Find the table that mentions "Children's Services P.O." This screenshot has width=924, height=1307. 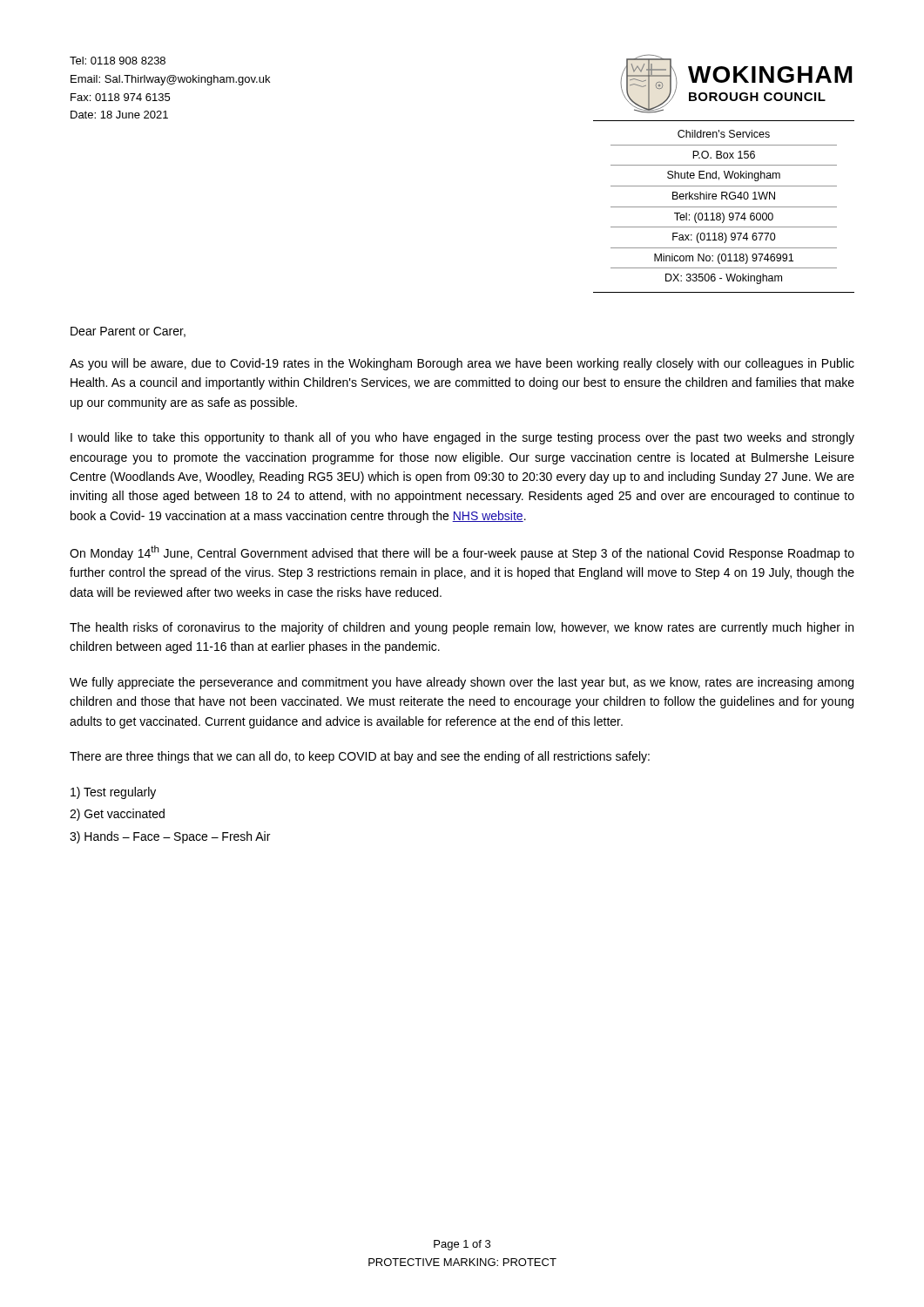coord(724,207)
